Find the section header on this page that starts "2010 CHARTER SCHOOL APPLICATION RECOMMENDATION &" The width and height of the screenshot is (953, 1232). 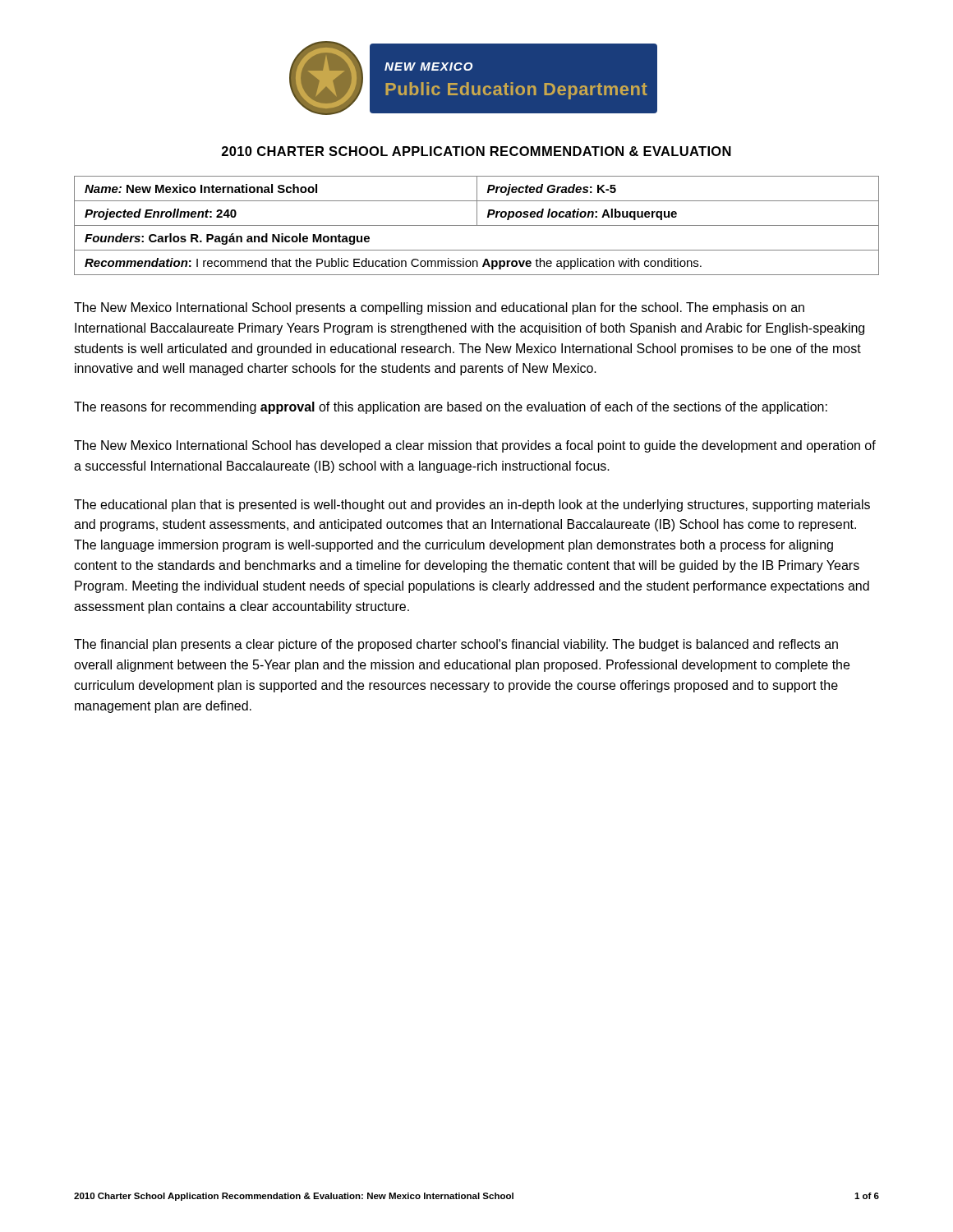click(476, 151)
